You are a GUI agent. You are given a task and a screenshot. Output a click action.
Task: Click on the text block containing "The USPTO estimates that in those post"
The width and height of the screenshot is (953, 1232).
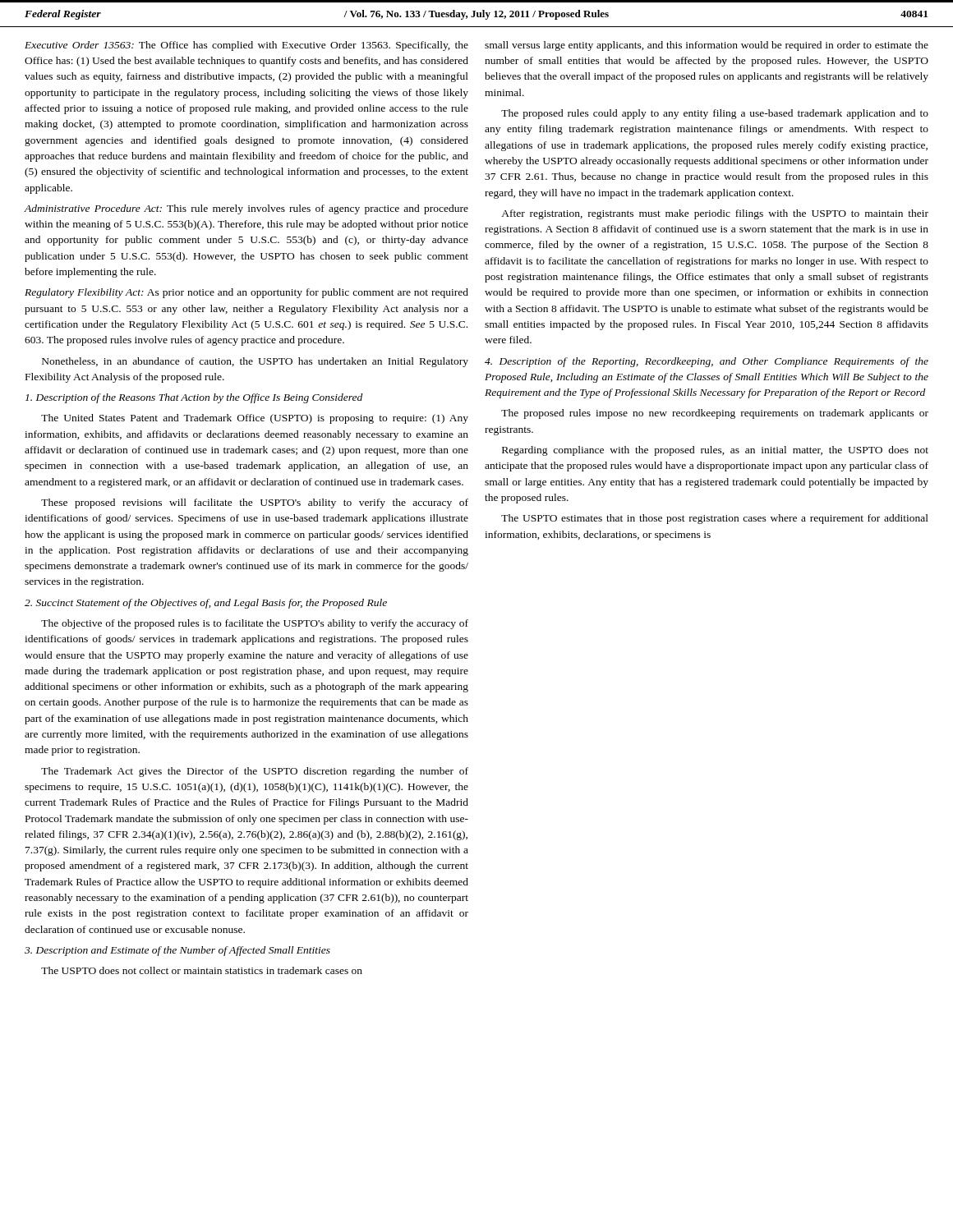707,526
